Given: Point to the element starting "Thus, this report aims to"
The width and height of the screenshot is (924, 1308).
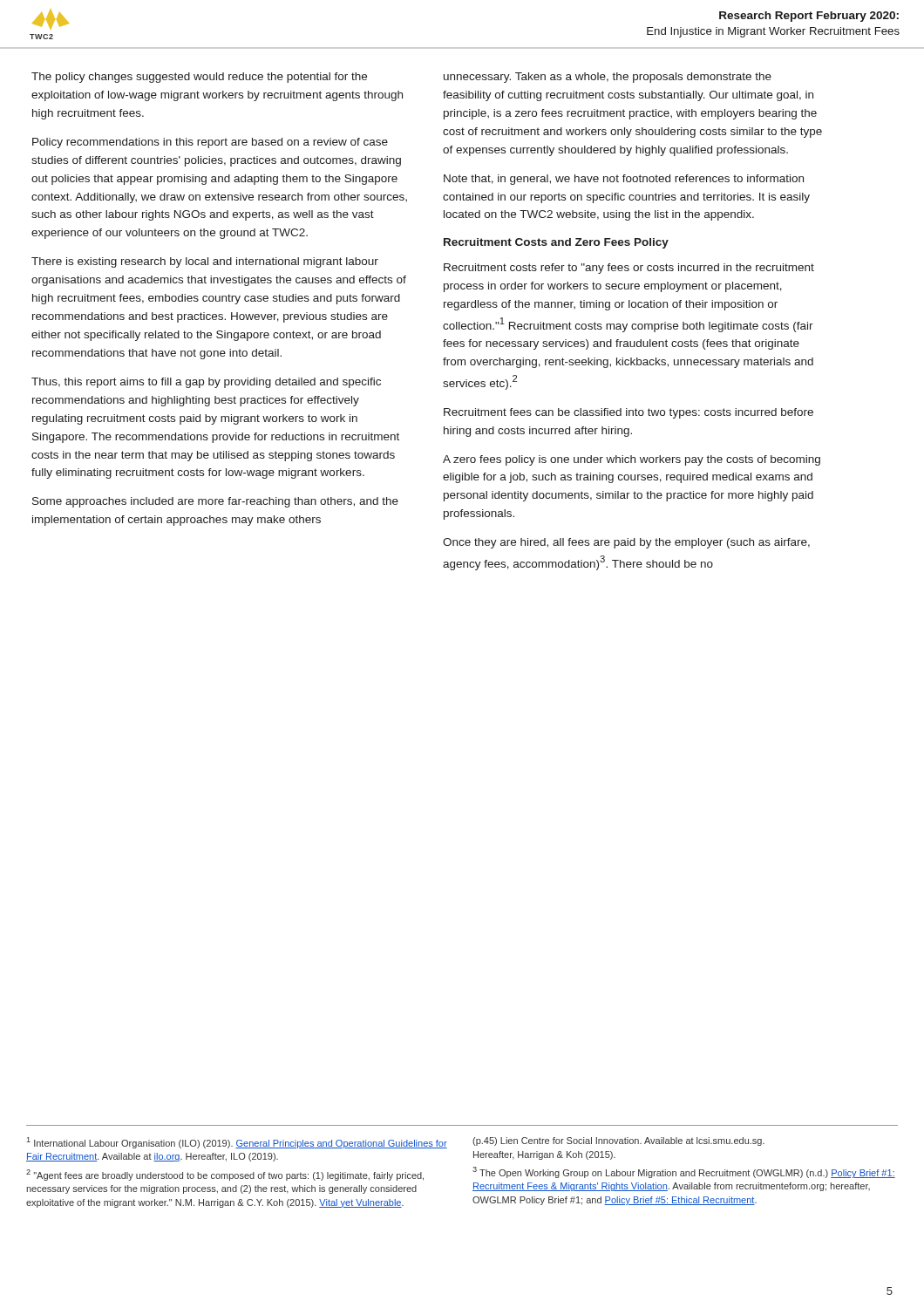Looking at the screenshot, I should (x=221, y=428).
